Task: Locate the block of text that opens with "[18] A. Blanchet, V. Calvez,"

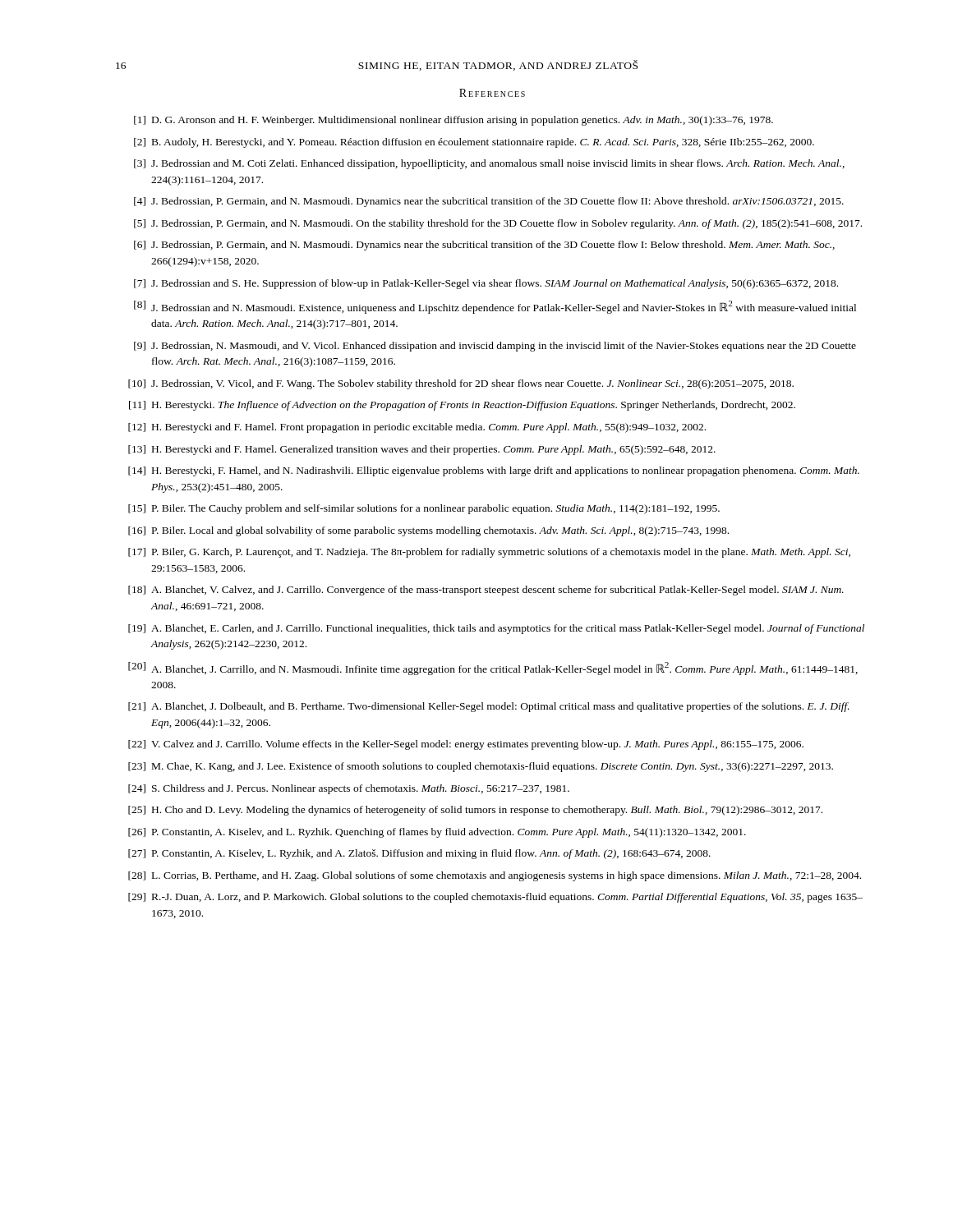Action: click(493, 598)
